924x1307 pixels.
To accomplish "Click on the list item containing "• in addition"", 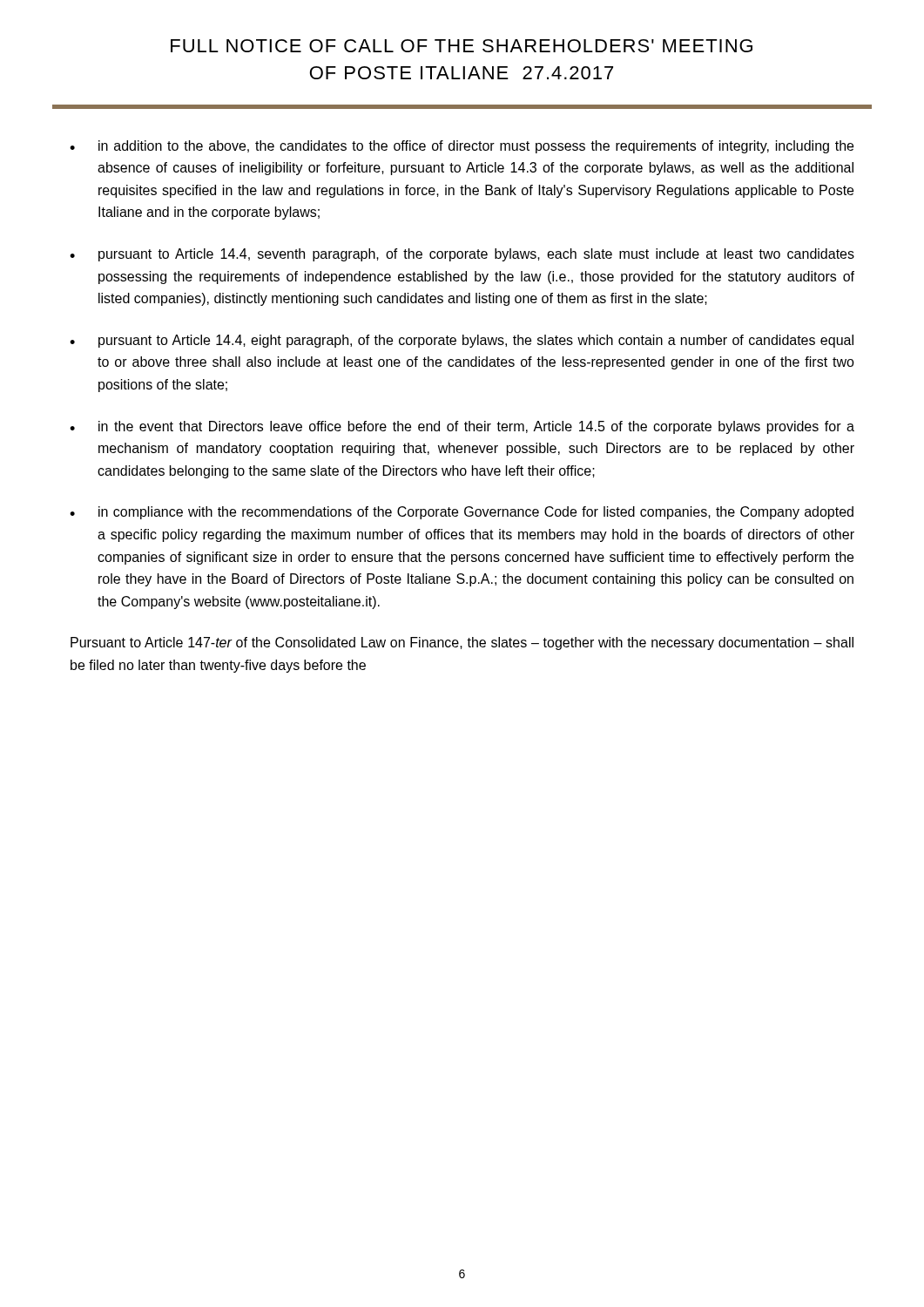I will click(x=462, y=179).
